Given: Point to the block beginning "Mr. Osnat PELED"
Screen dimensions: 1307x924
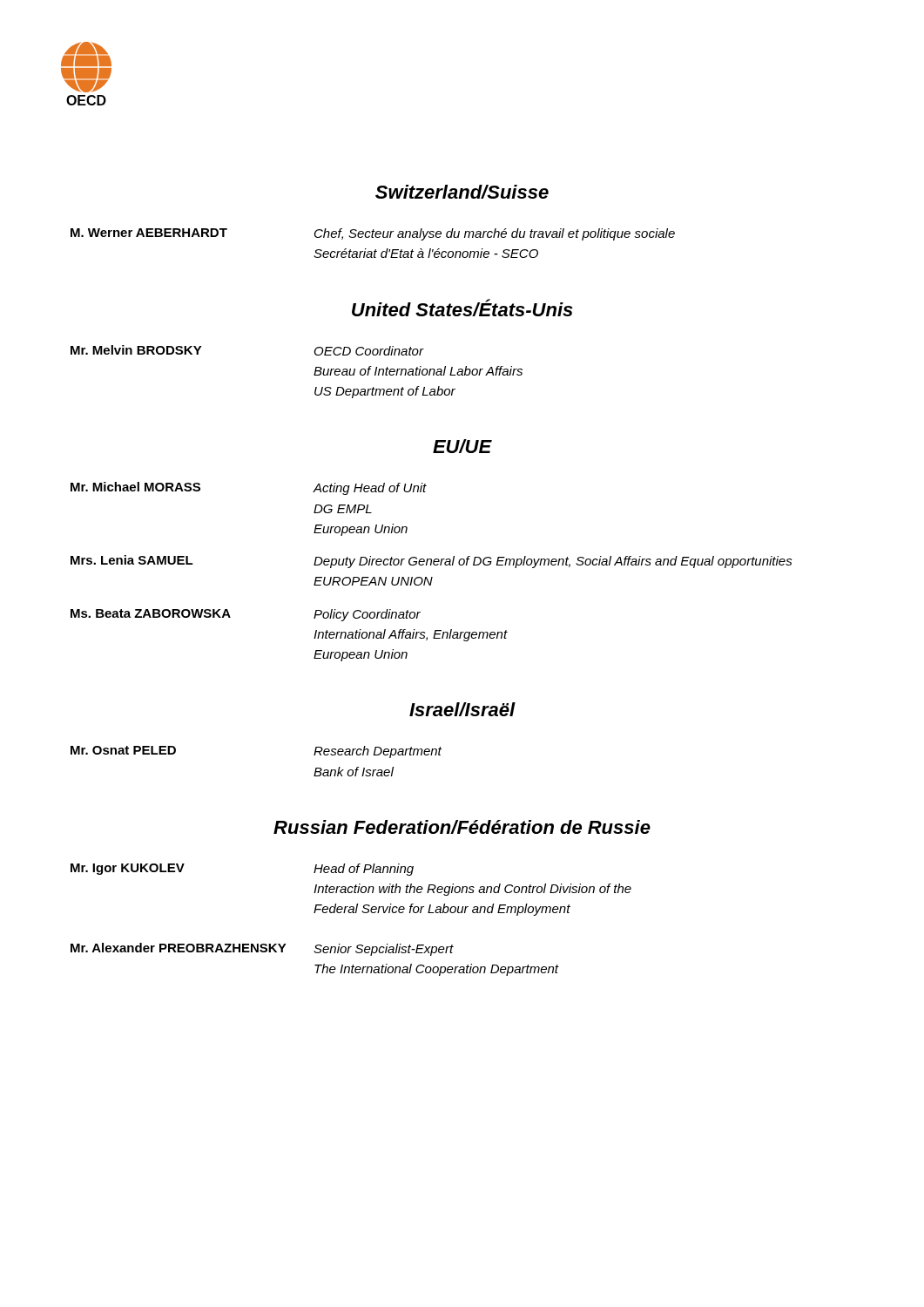Looking at the screenshot, I should (x=123, y=752).
